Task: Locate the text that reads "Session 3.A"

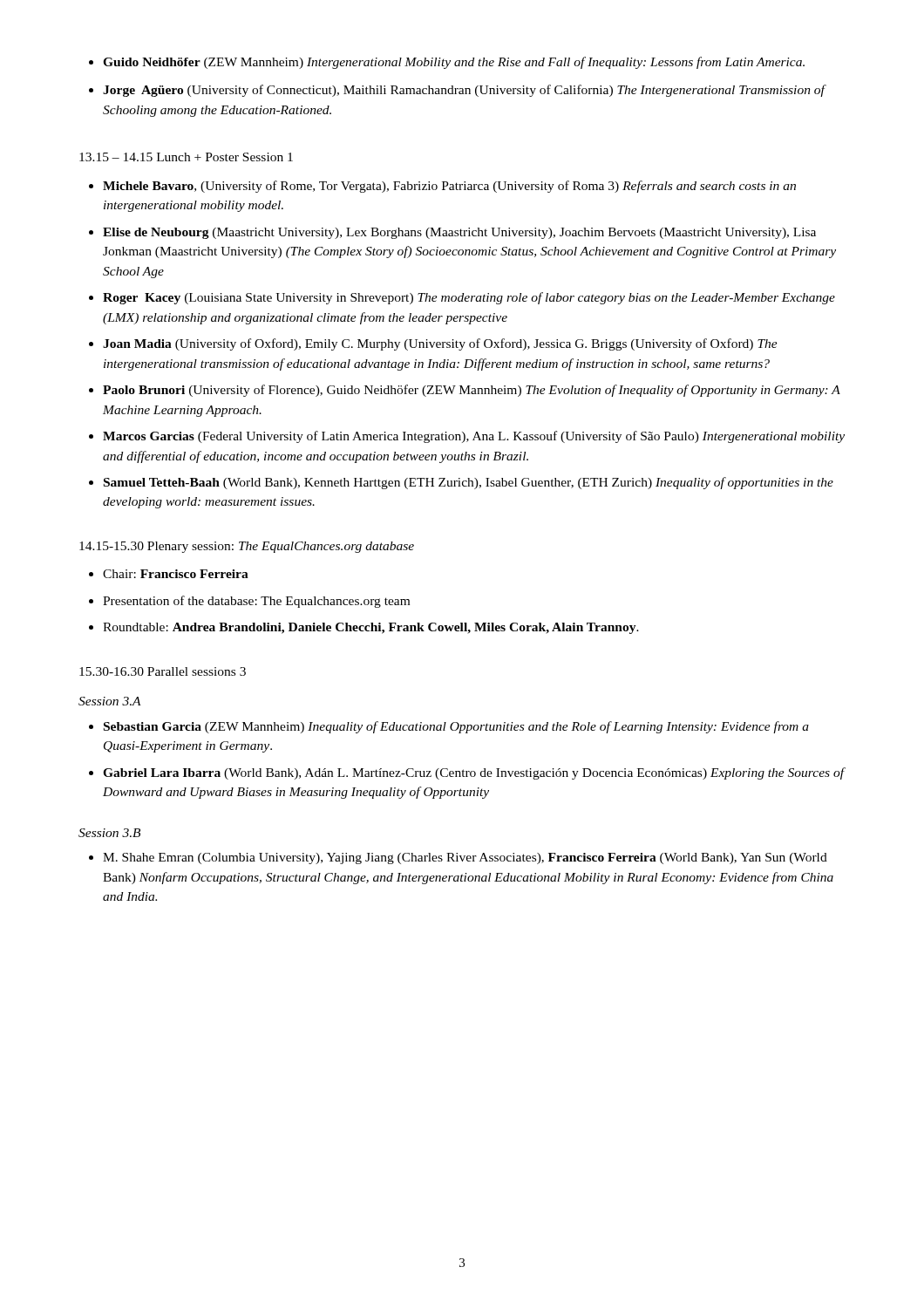Action: coord(110,701)
